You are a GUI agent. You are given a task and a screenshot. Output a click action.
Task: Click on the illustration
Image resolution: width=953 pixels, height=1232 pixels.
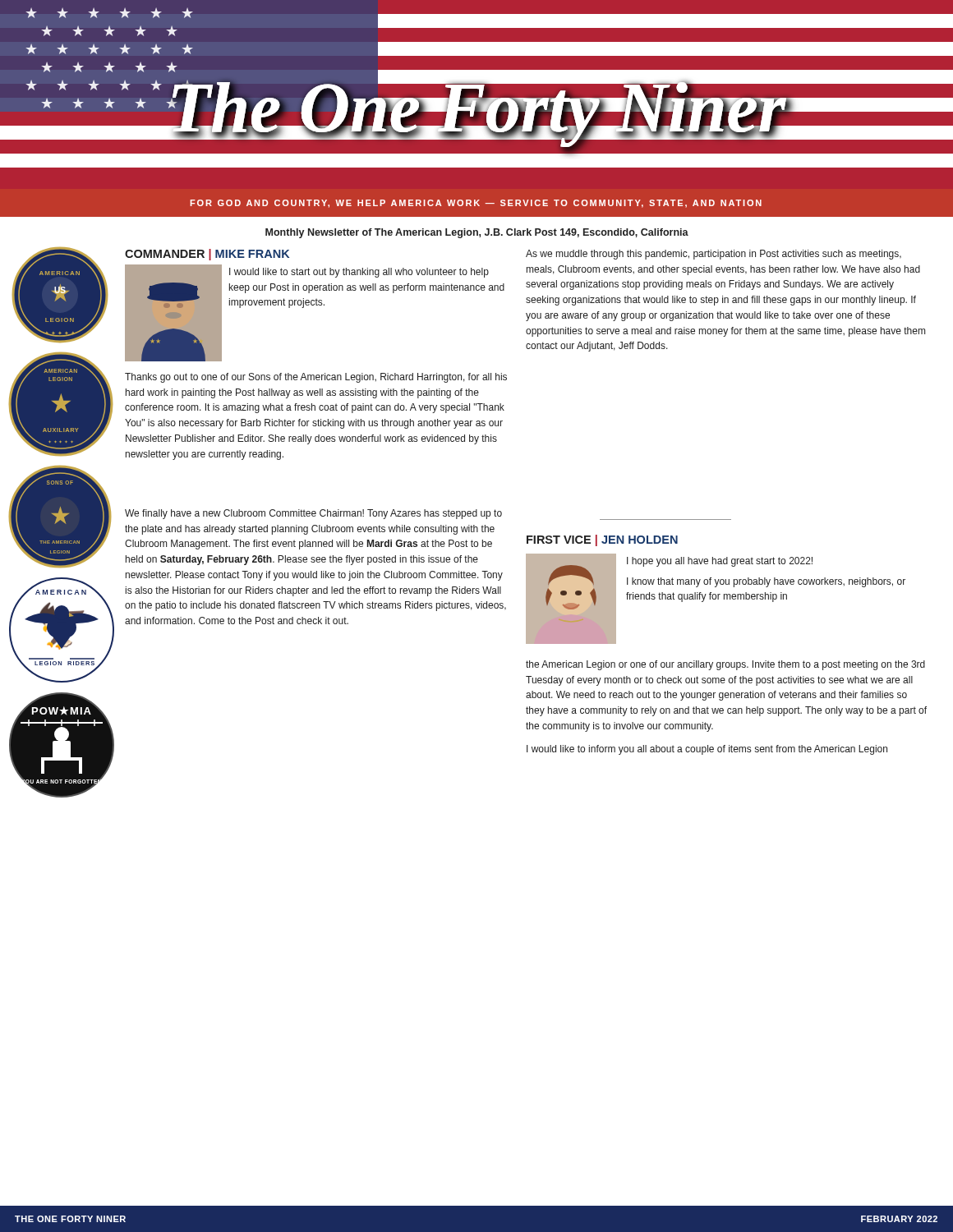[x=476, y=94]
